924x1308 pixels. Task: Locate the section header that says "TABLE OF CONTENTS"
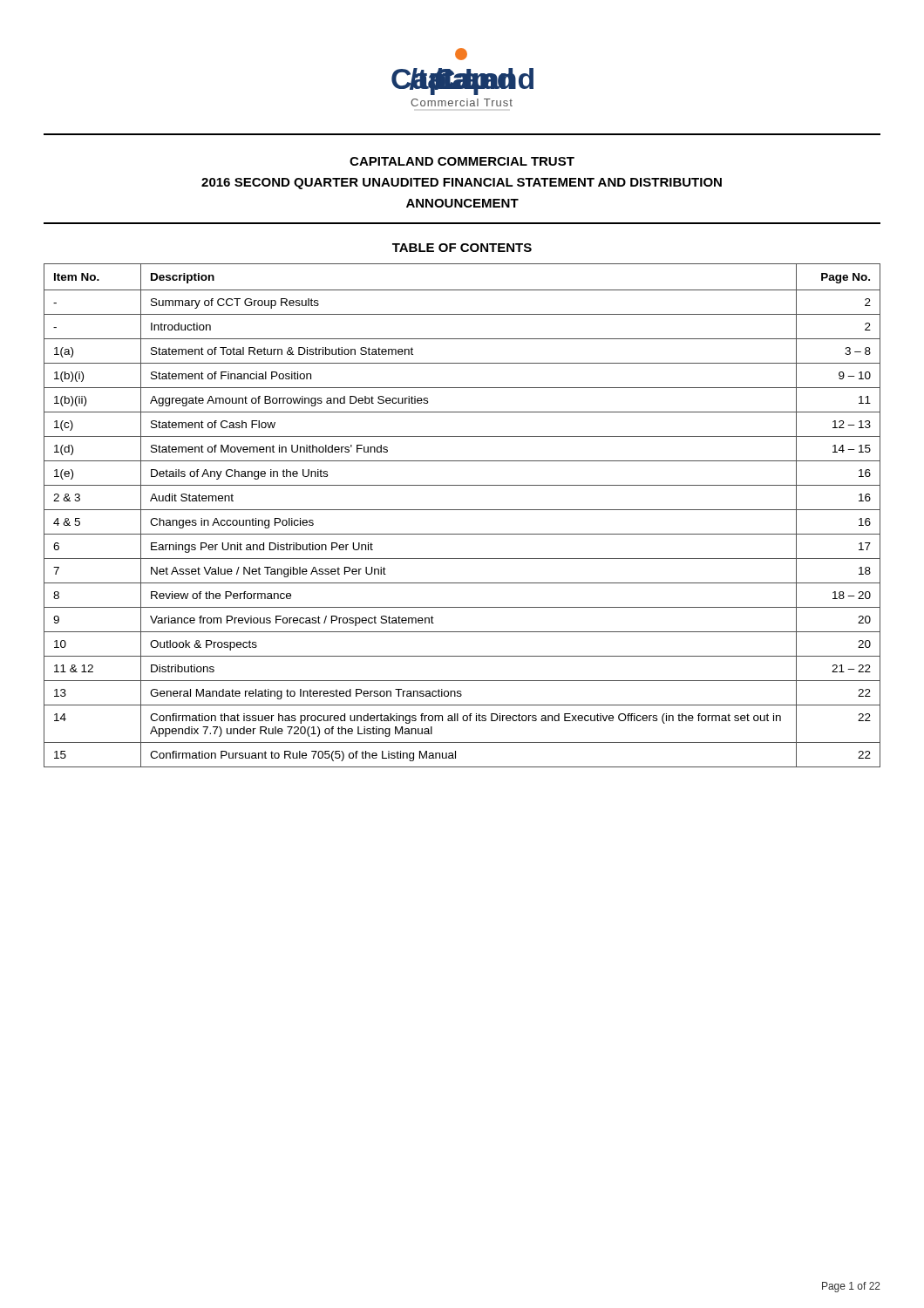(462, 247)
